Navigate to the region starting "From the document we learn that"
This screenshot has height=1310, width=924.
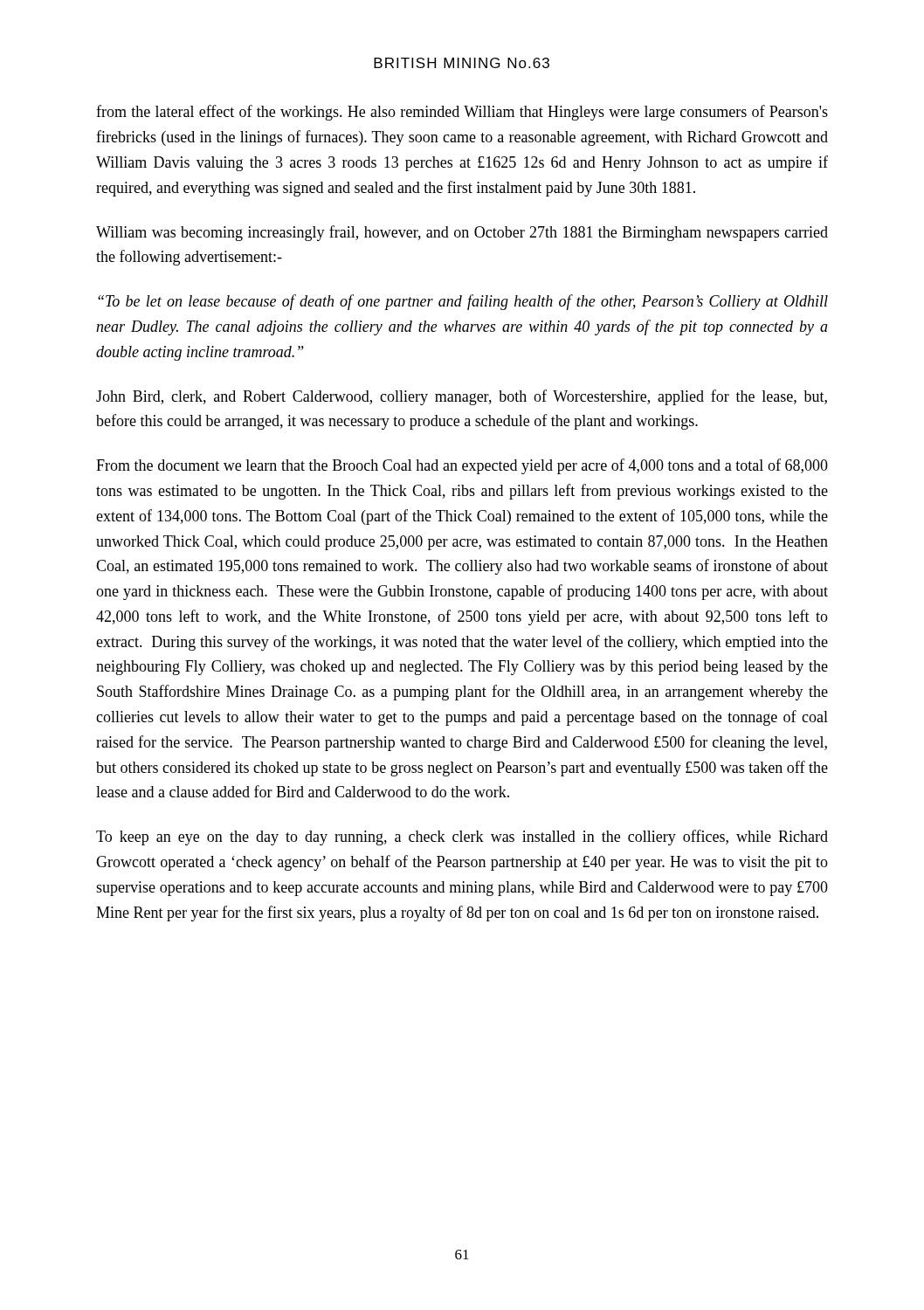pos(462,629)
